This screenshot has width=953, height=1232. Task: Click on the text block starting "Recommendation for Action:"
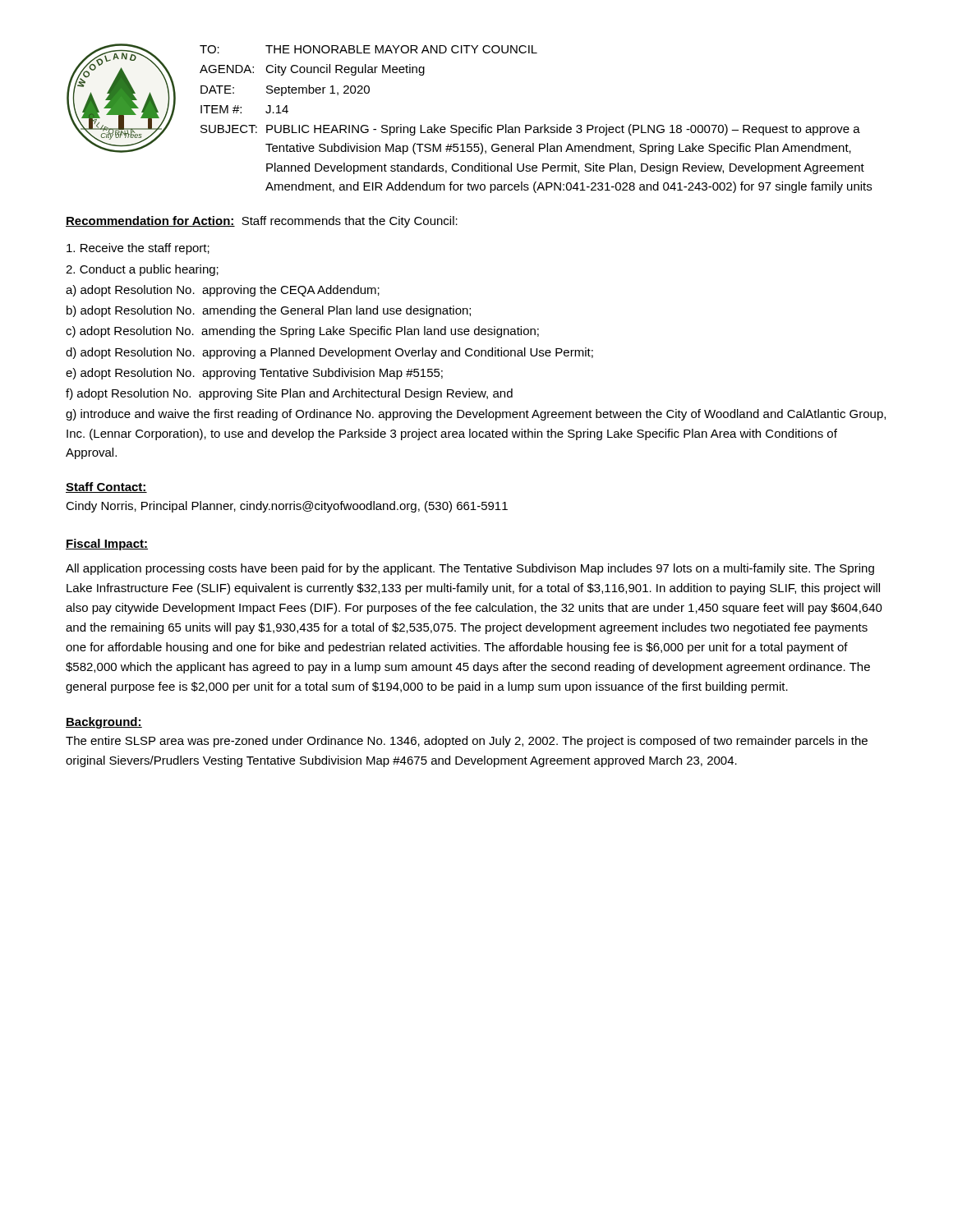(x=150, y=221)
